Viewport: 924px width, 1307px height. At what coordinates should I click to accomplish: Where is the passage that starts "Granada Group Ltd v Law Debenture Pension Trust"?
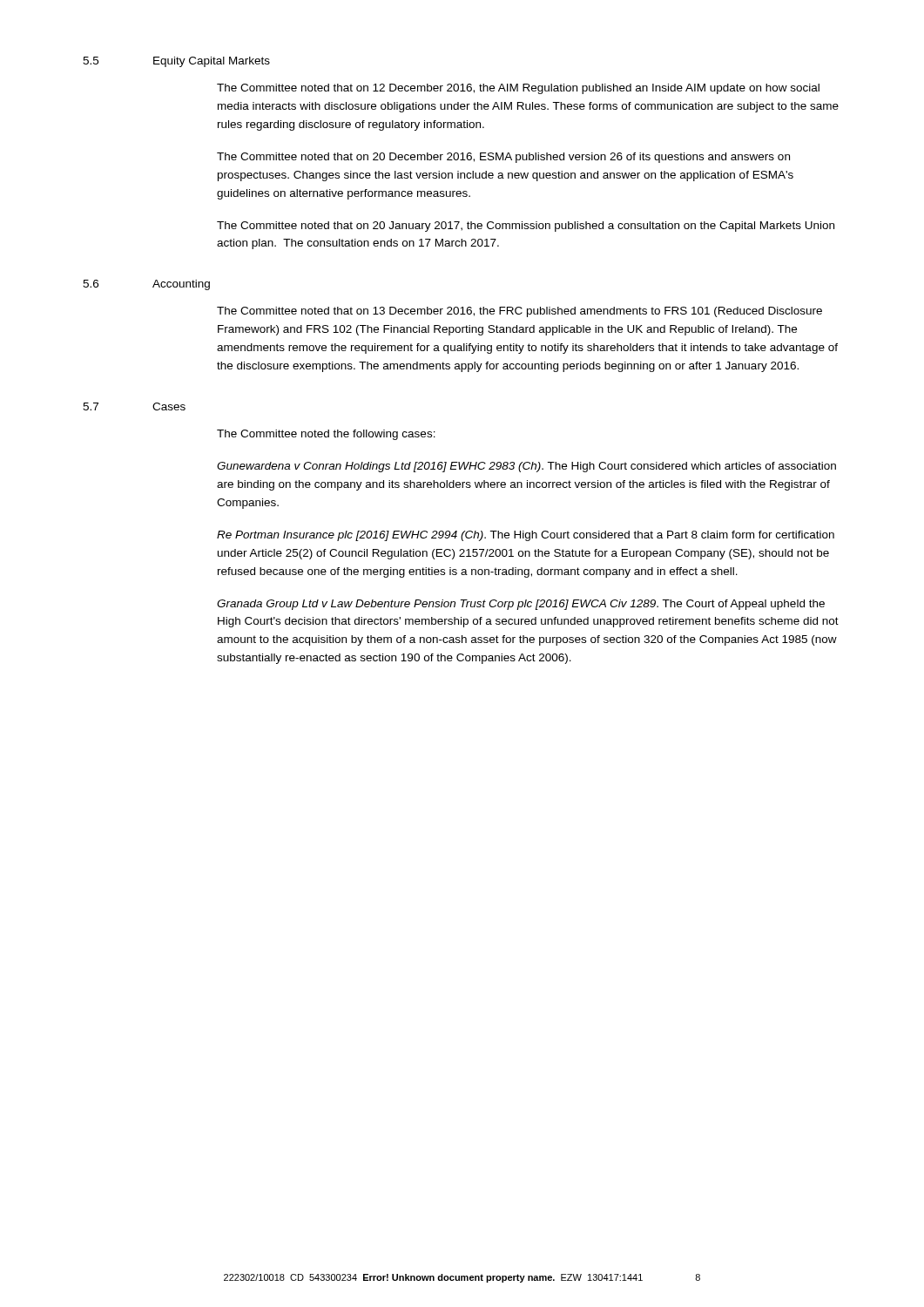528,630
